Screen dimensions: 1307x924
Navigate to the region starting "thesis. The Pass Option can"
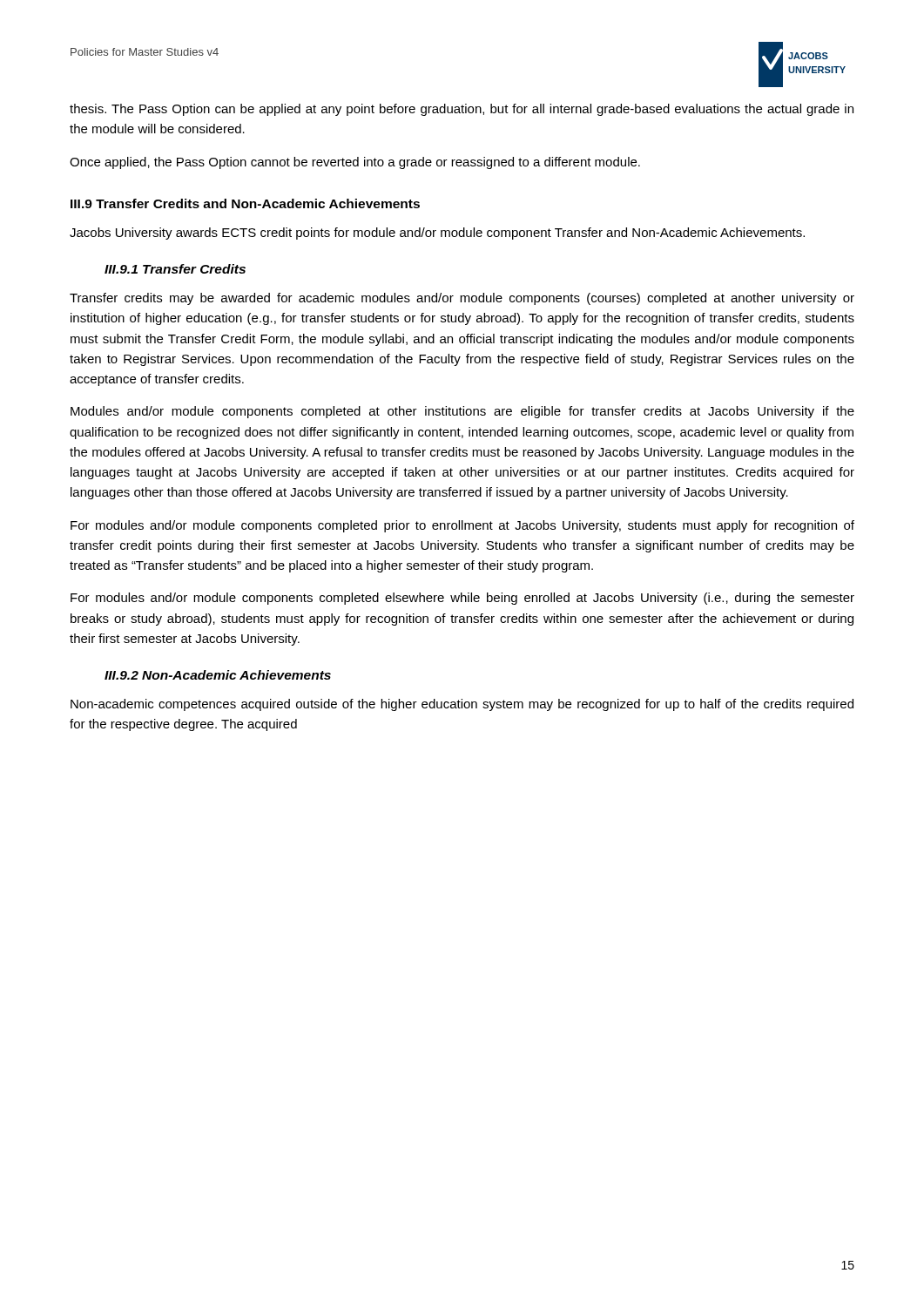(x=462, y=119)
